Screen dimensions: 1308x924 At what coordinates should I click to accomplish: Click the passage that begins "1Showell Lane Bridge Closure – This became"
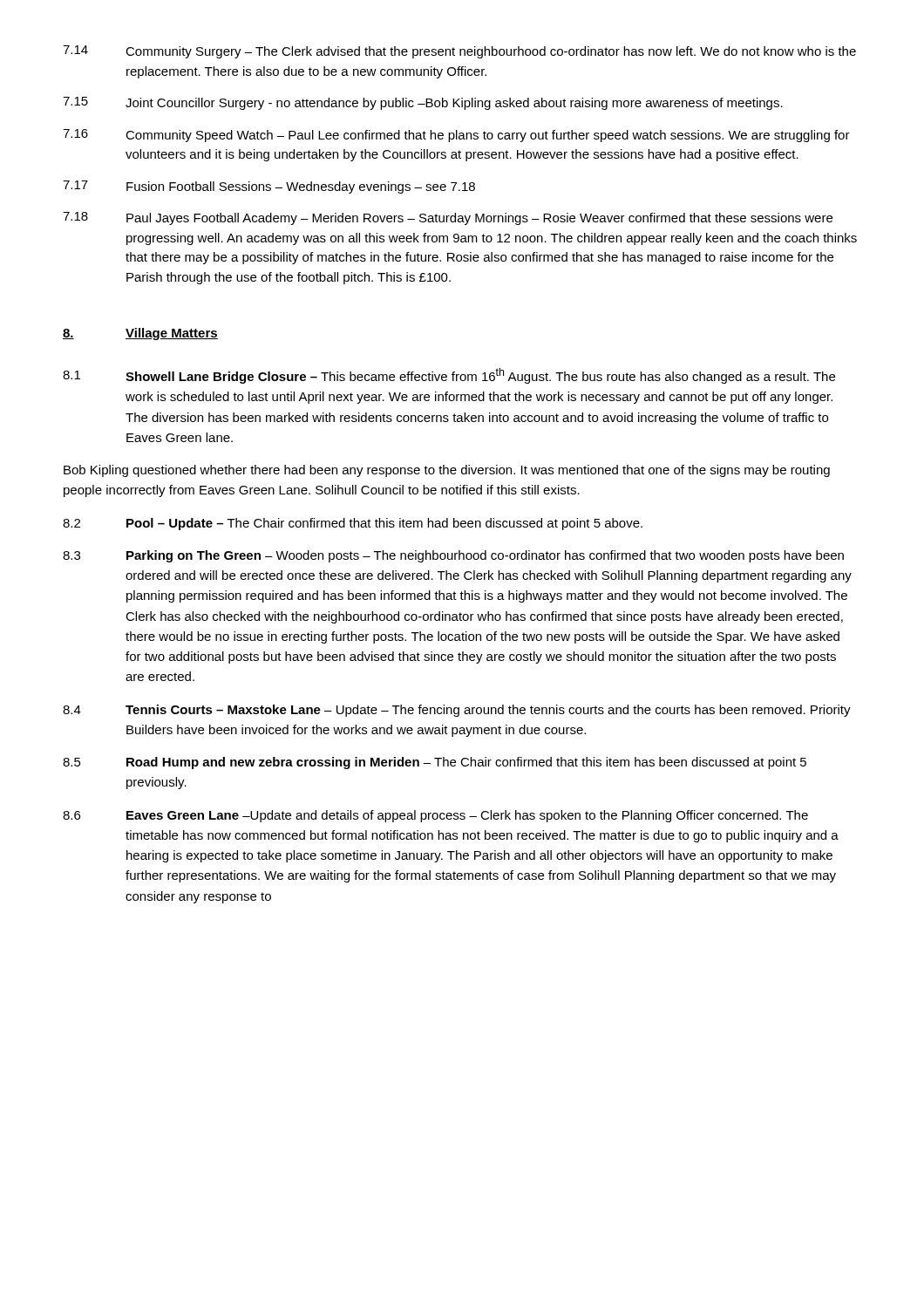pyautogui.click(x=459, y=406)
